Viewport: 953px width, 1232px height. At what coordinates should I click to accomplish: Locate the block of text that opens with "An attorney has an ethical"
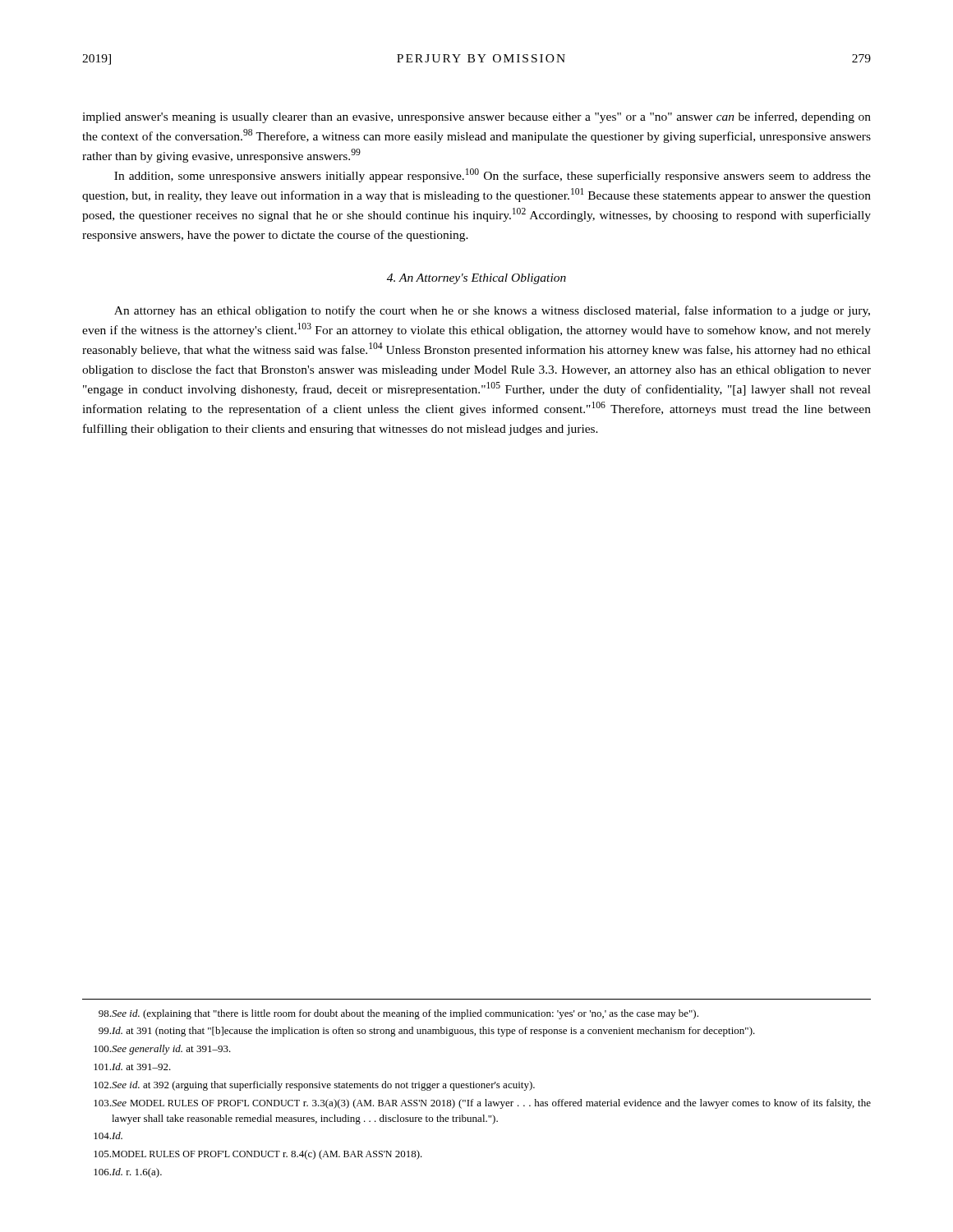(476, 370)
